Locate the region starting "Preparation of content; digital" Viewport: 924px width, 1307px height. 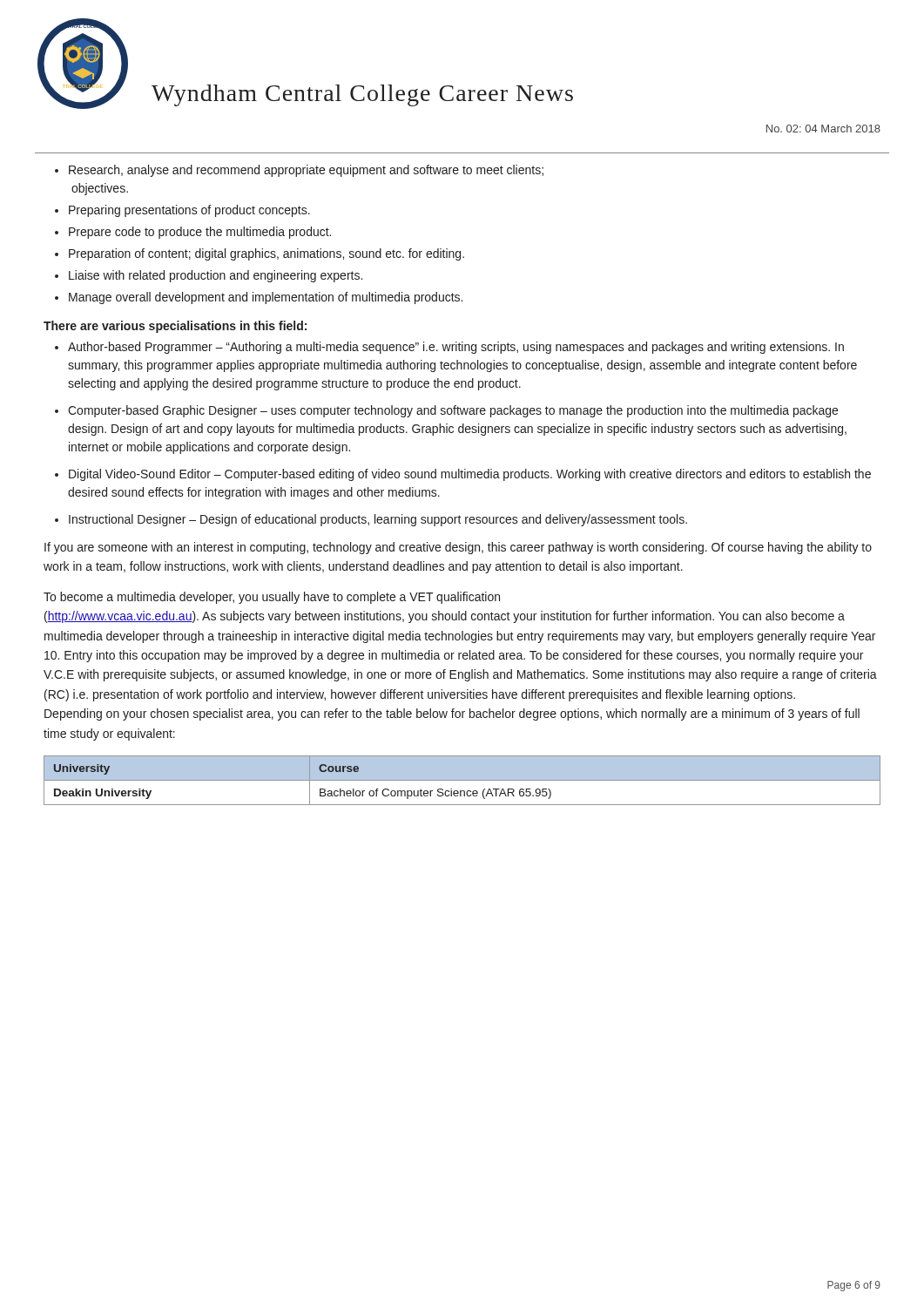click(266, 254)
